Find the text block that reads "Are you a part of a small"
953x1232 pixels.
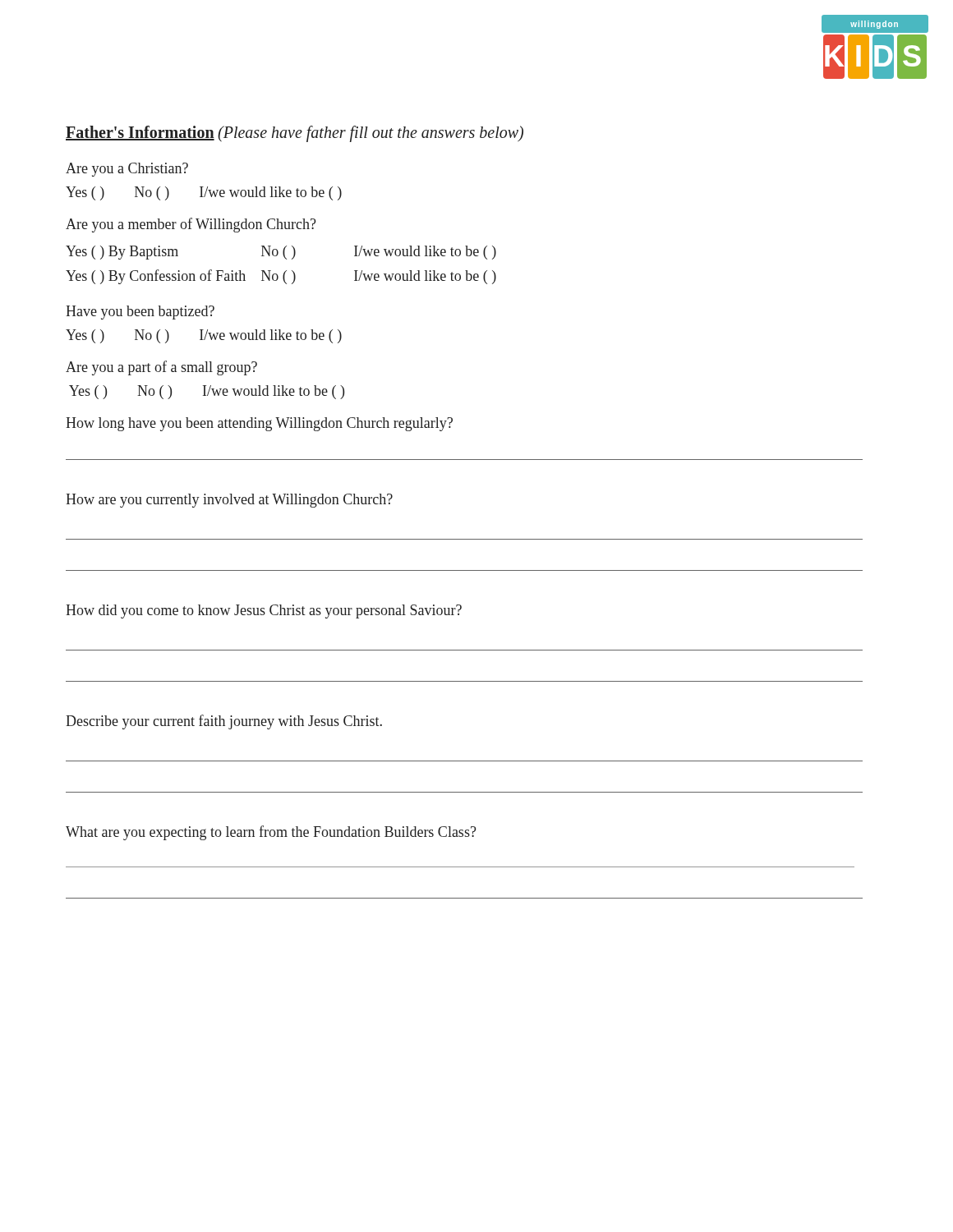[x=162, y=367]
